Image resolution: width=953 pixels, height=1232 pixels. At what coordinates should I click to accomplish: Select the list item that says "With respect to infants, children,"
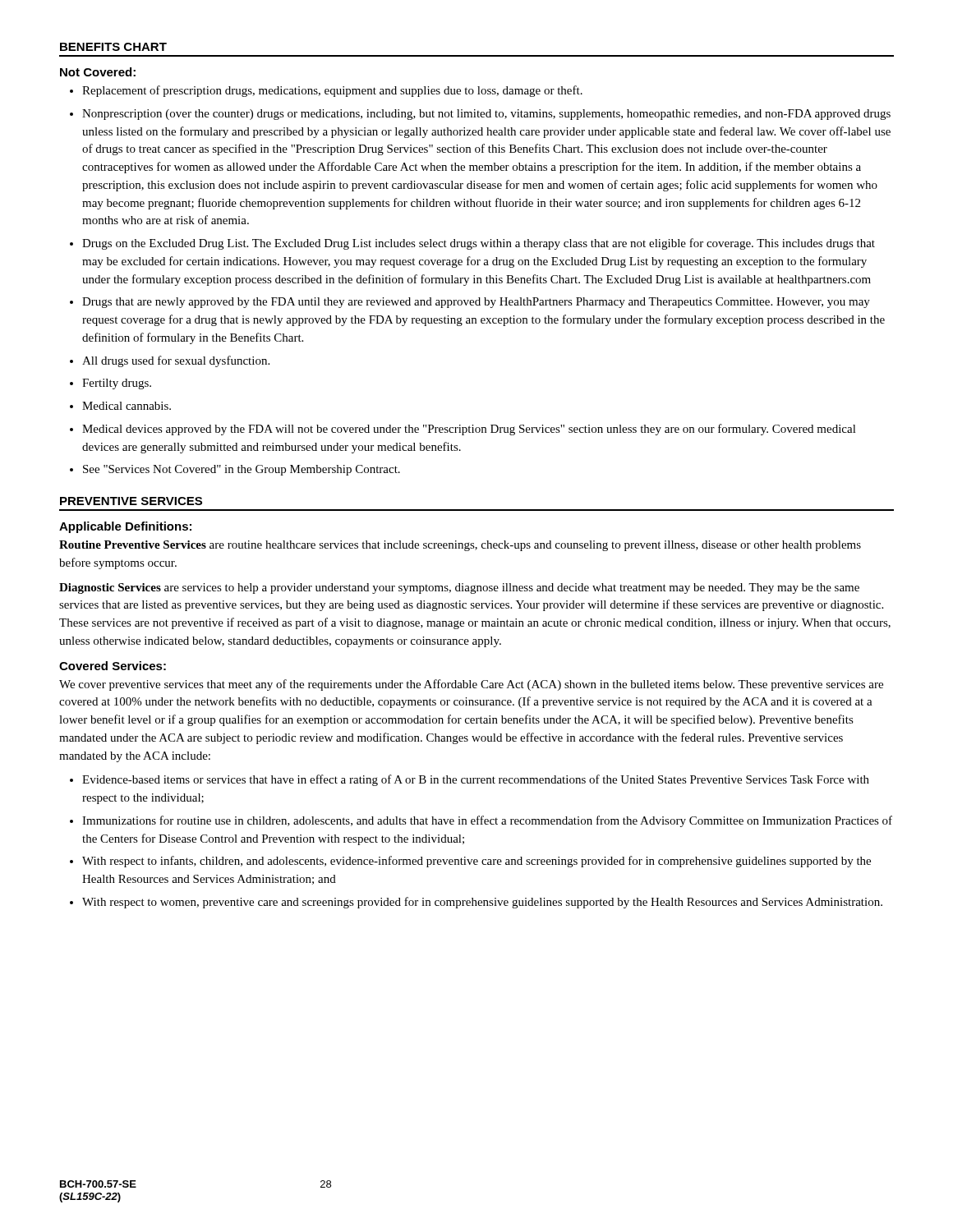point(477,870)
